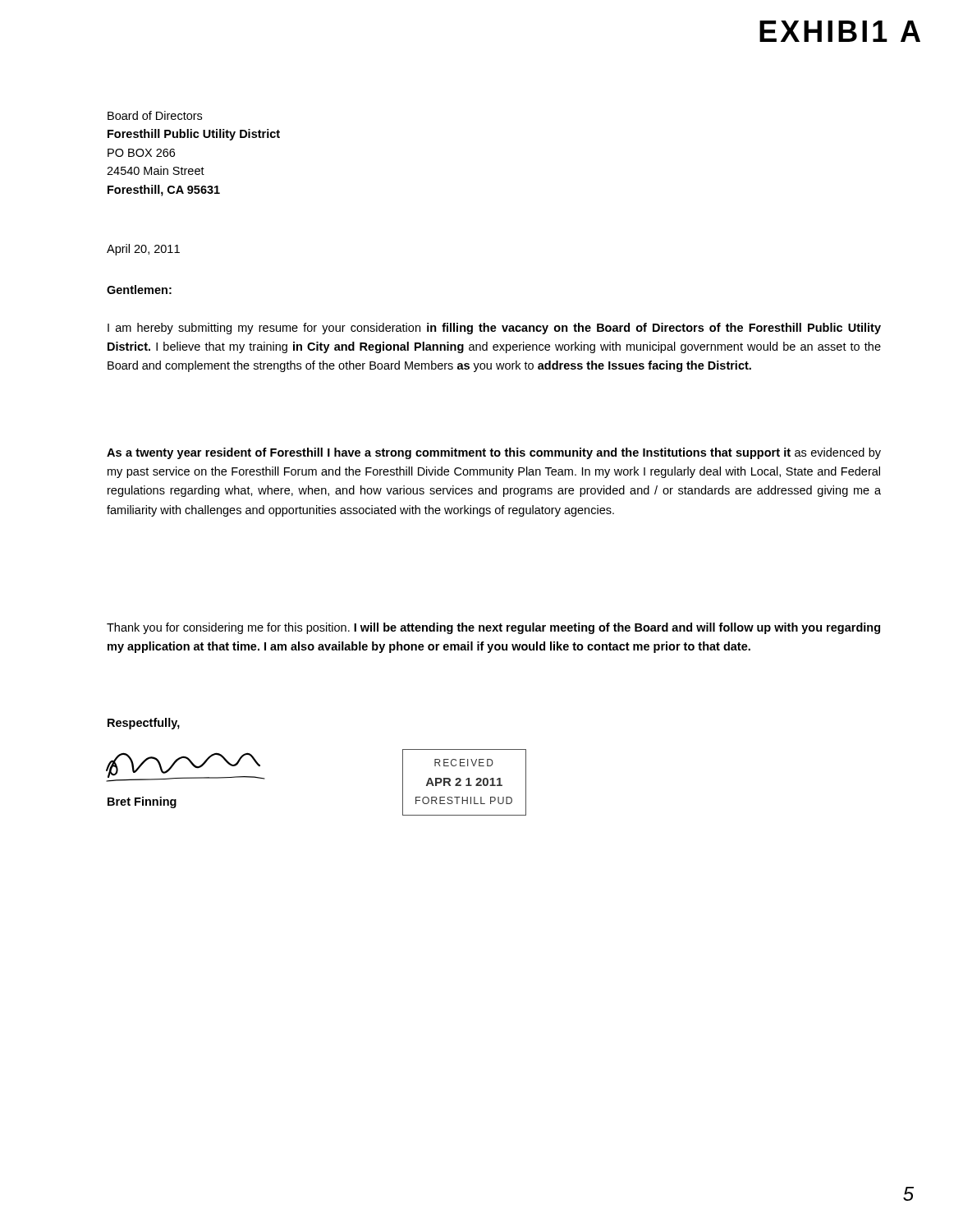
Task: Find the text starting "Thank you for considering me for"
Action: tap(494, 637)
